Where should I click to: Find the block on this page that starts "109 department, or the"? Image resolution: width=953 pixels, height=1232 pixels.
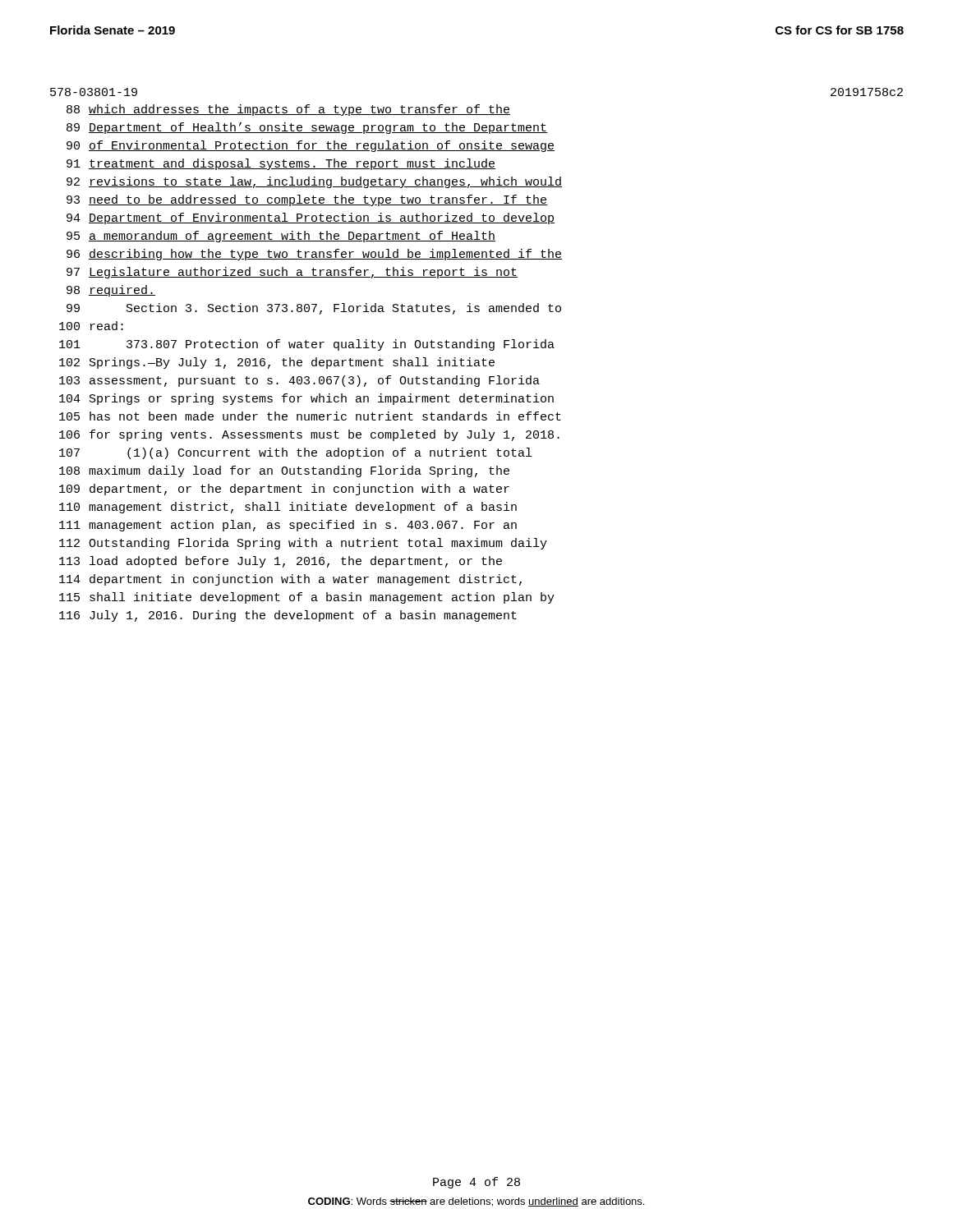476,490
